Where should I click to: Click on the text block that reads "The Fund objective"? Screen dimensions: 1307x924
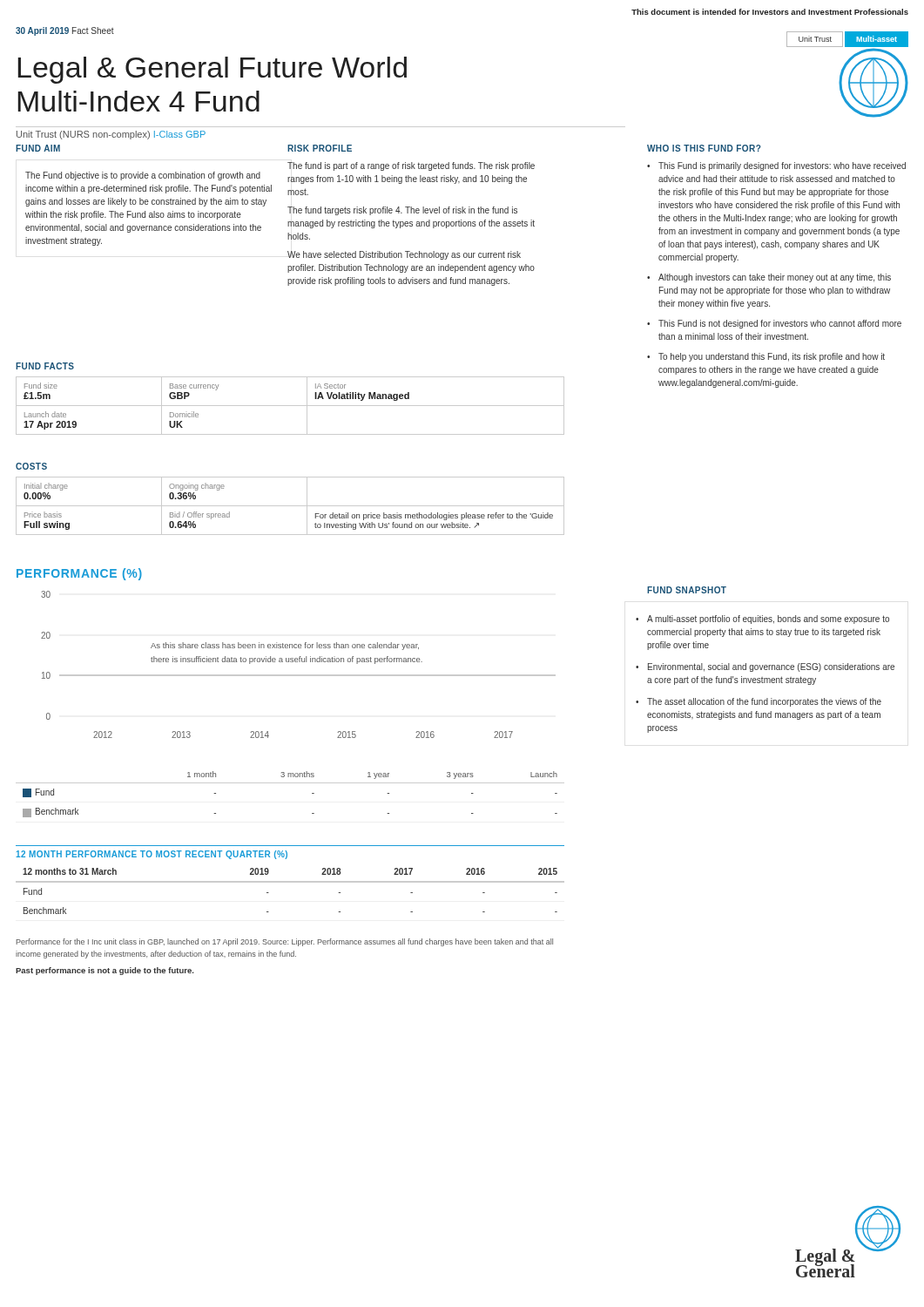(149, 208)
